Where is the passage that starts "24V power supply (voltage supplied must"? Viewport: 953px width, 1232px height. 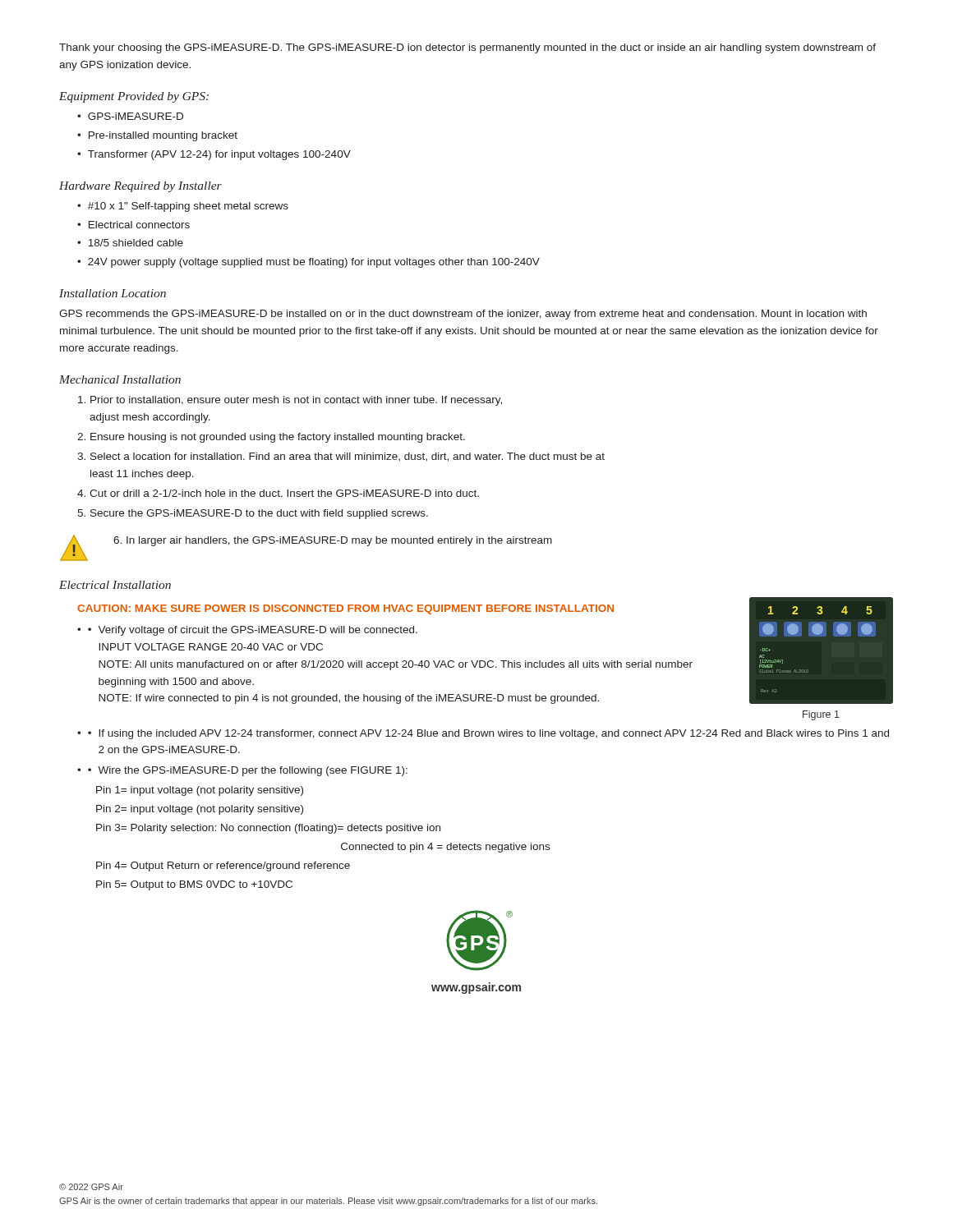[x=314, y=262]
